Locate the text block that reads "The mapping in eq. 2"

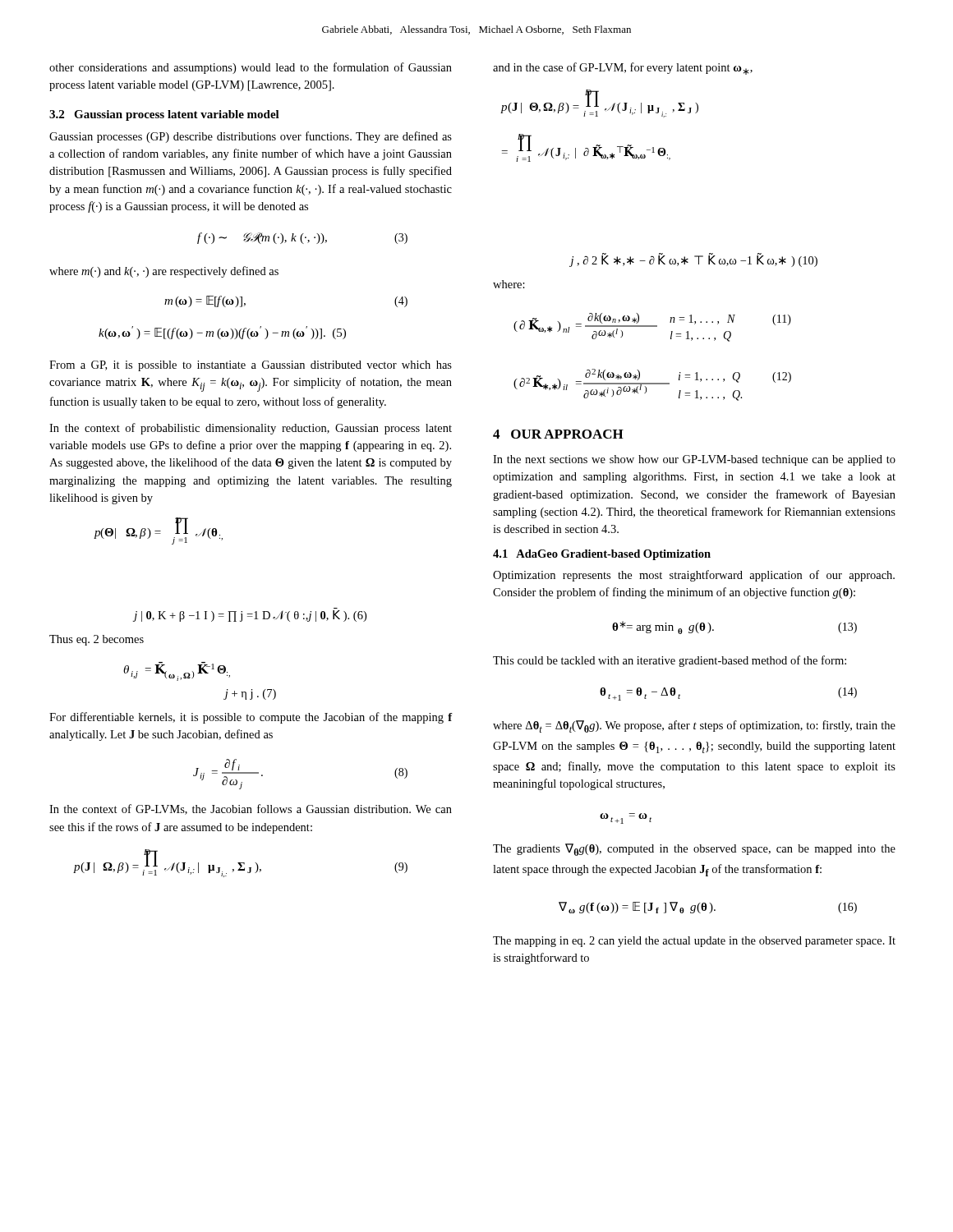click(x=694, y=949)
